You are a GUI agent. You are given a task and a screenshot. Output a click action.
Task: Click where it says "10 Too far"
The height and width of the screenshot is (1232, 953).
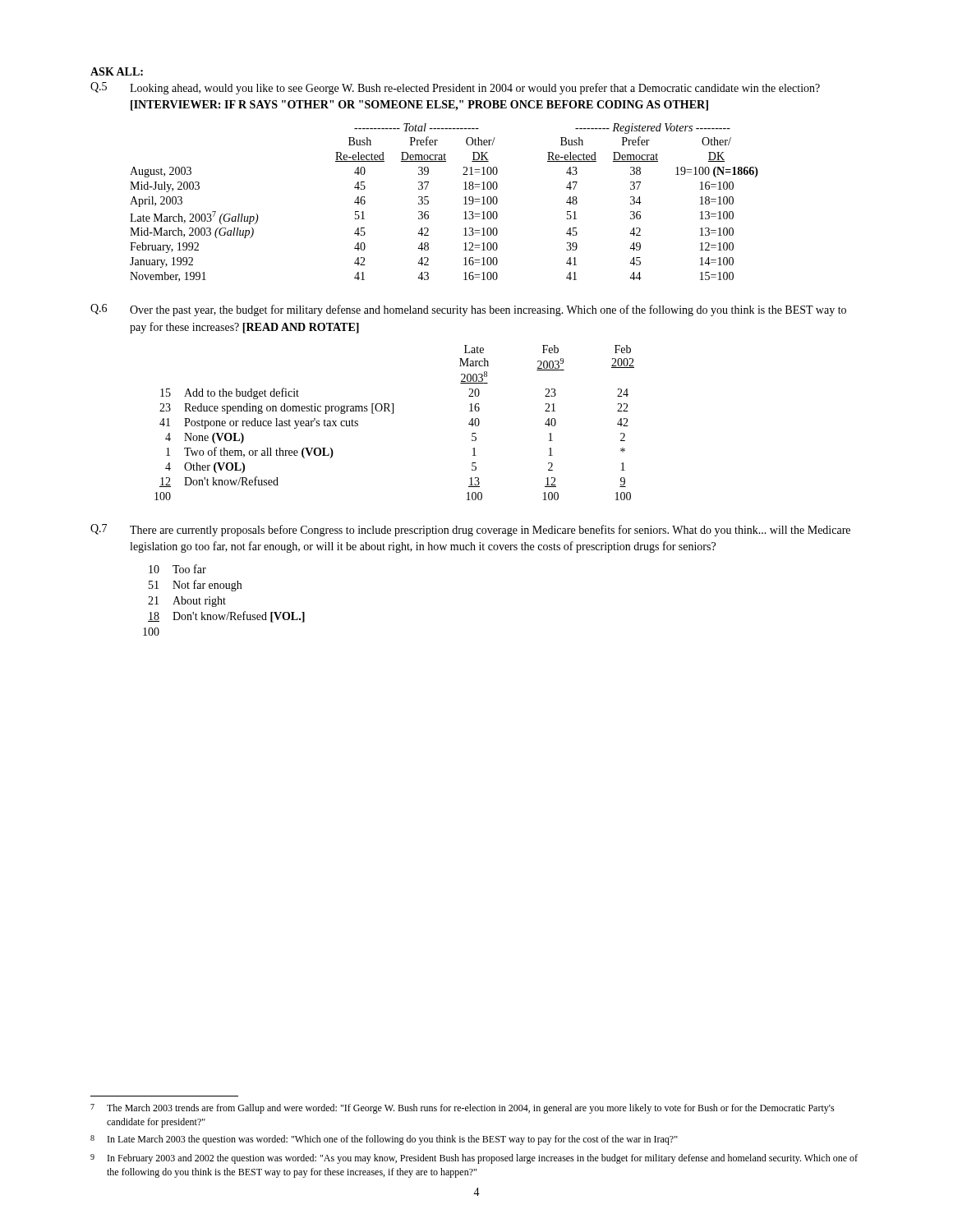[x=168, y=570]
